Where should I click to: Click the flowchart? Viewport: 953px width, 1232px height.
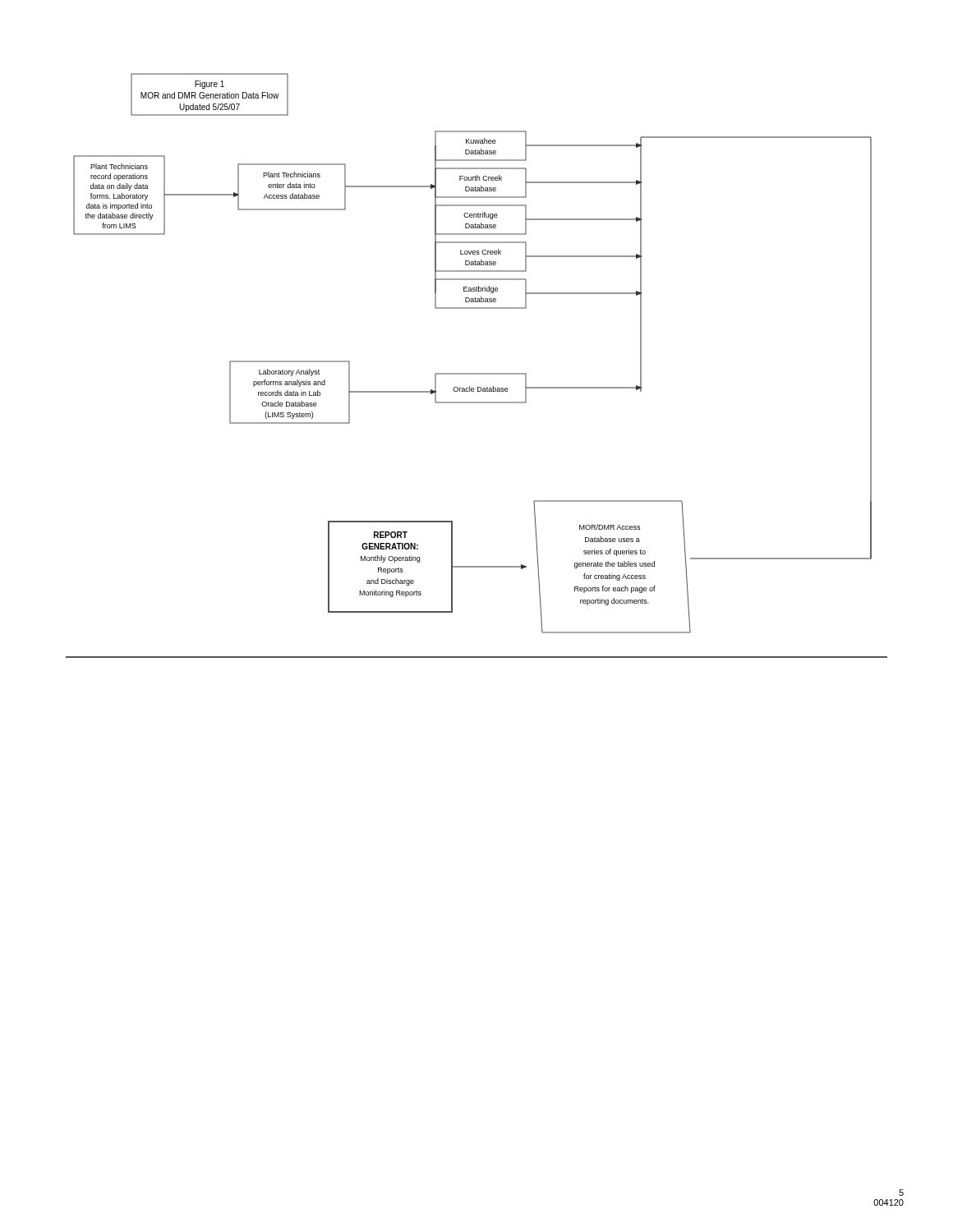476,386
